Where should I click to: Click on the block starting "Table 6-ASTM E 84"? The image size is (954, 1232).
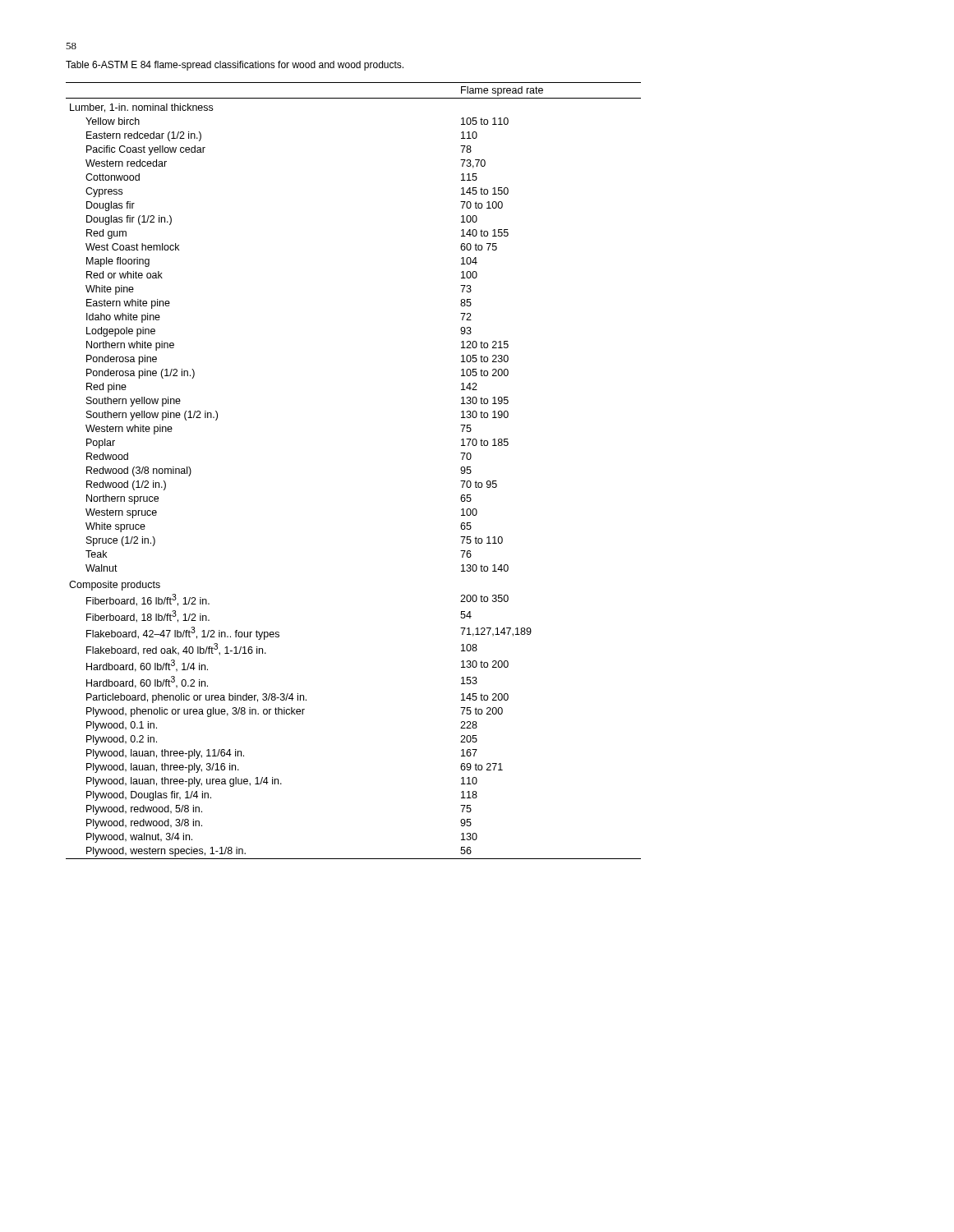[x=235, y=65]
